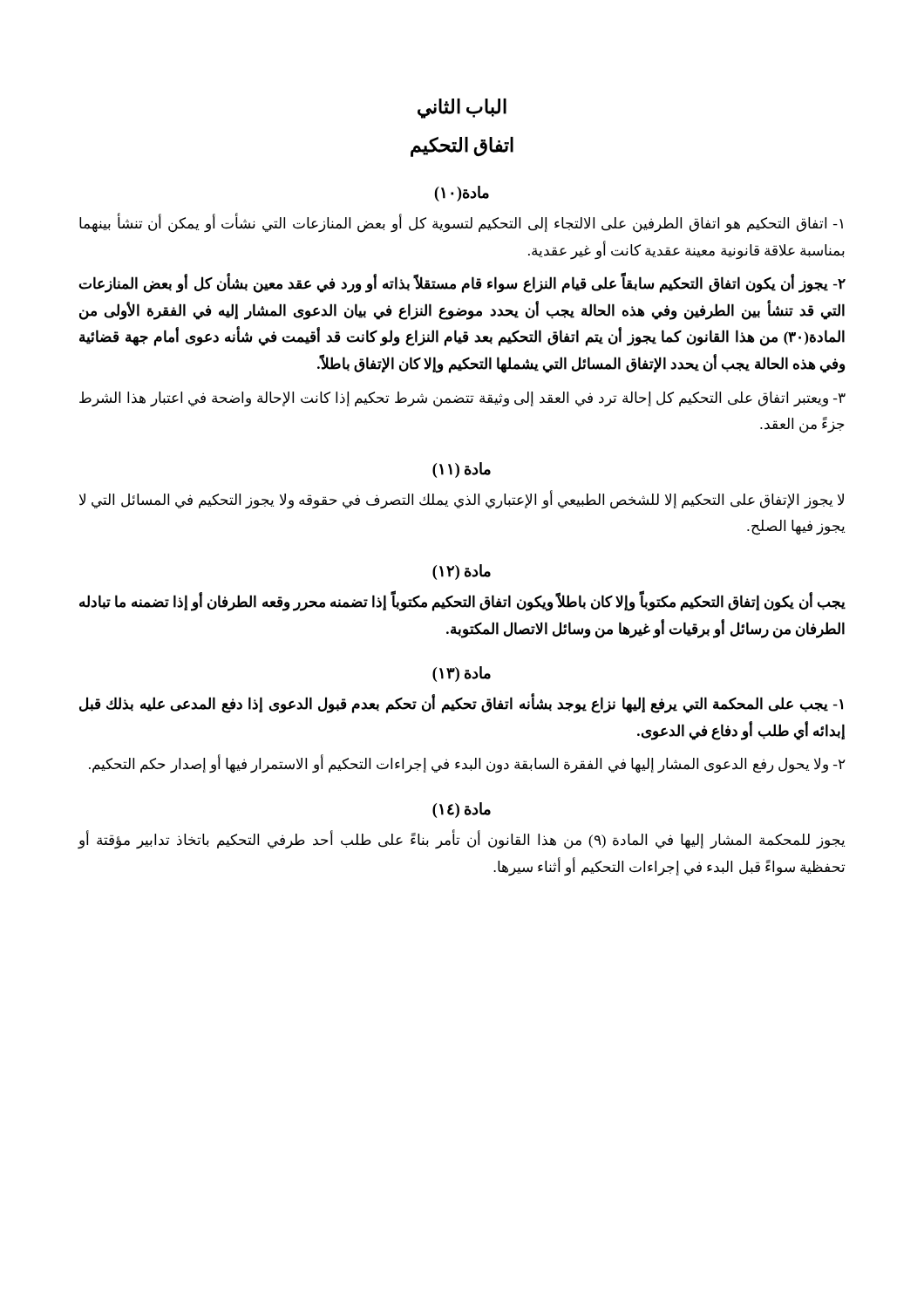Find the text block that reads "٢- ولا يحول رفع"
Viewport: 924px width, 1308px height.
click(x=467, y=765)
